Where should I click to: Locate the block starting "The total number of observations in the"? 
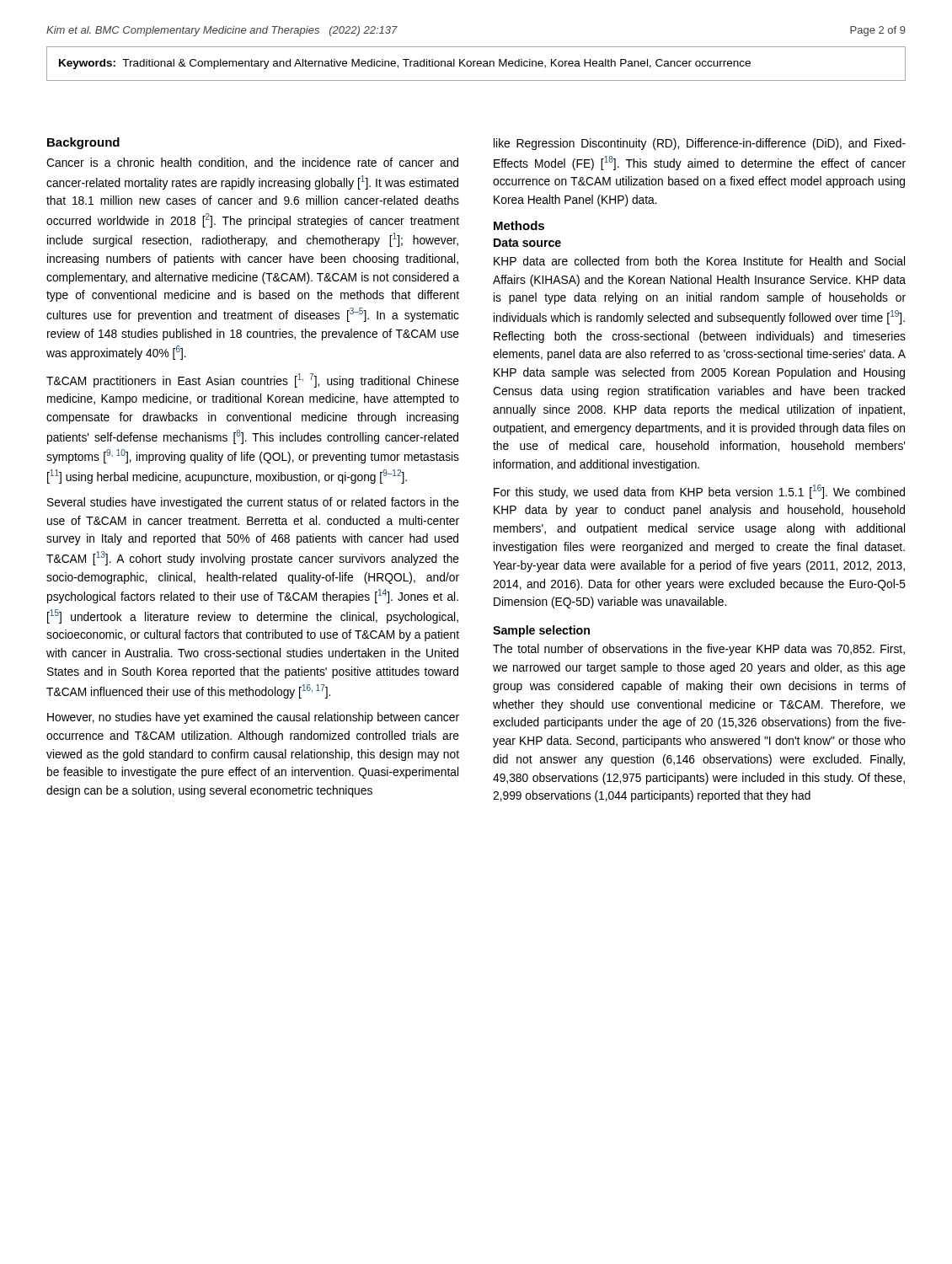tap(699, 723)
